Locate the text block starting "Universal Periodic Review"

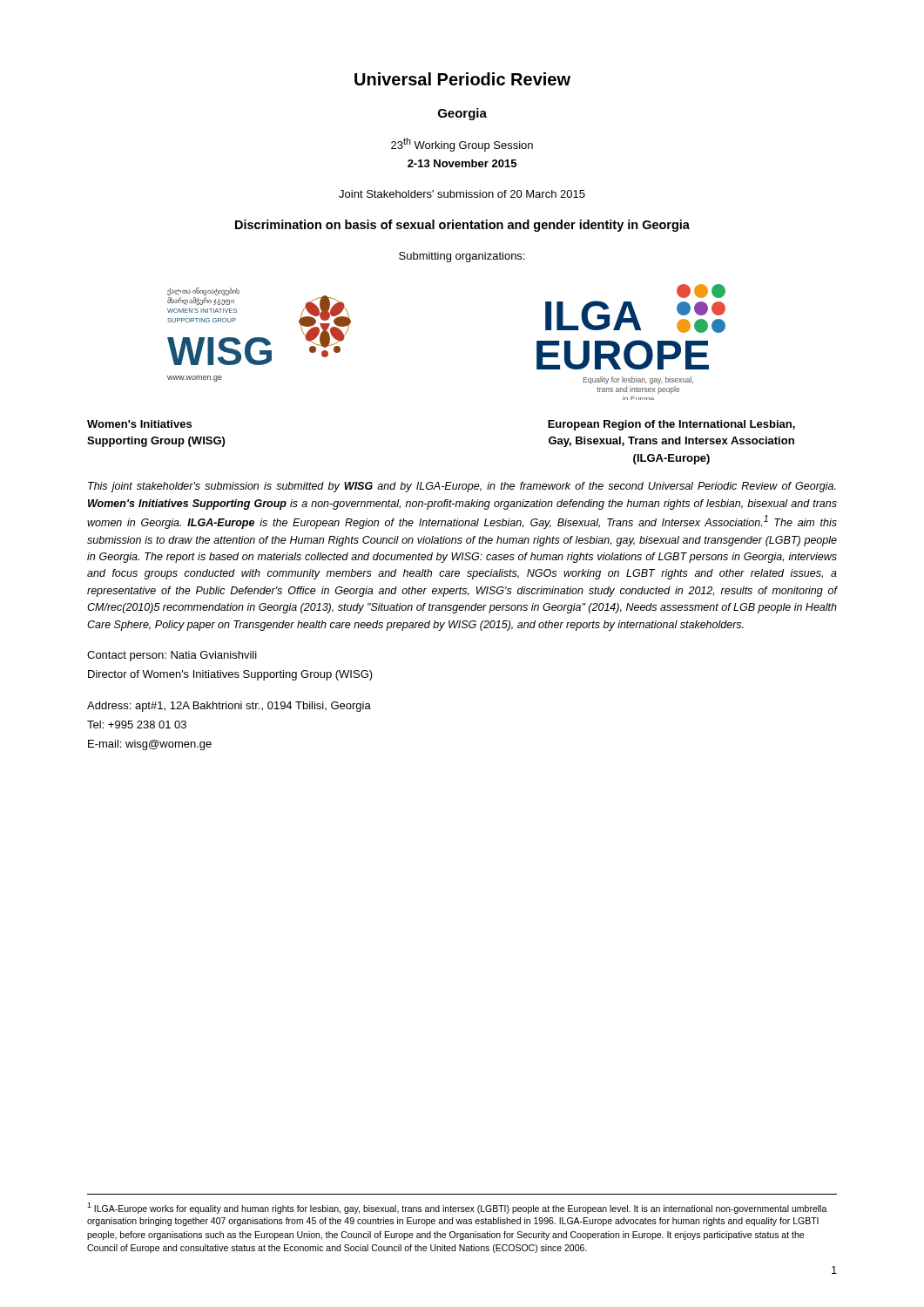click(462, 79)
